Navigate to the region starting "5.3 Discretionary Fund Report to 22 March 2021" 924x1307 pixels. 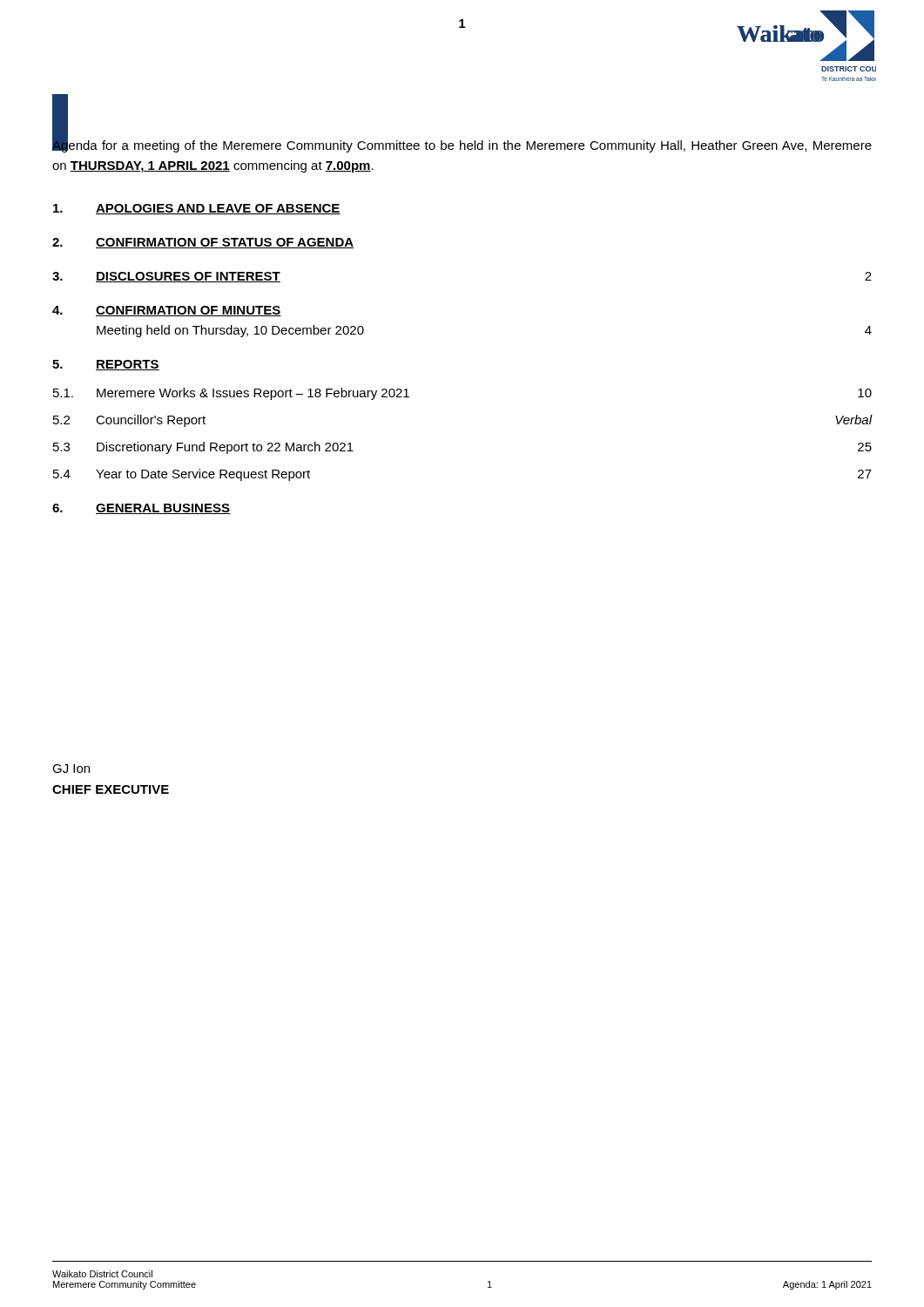pos(222,447)
